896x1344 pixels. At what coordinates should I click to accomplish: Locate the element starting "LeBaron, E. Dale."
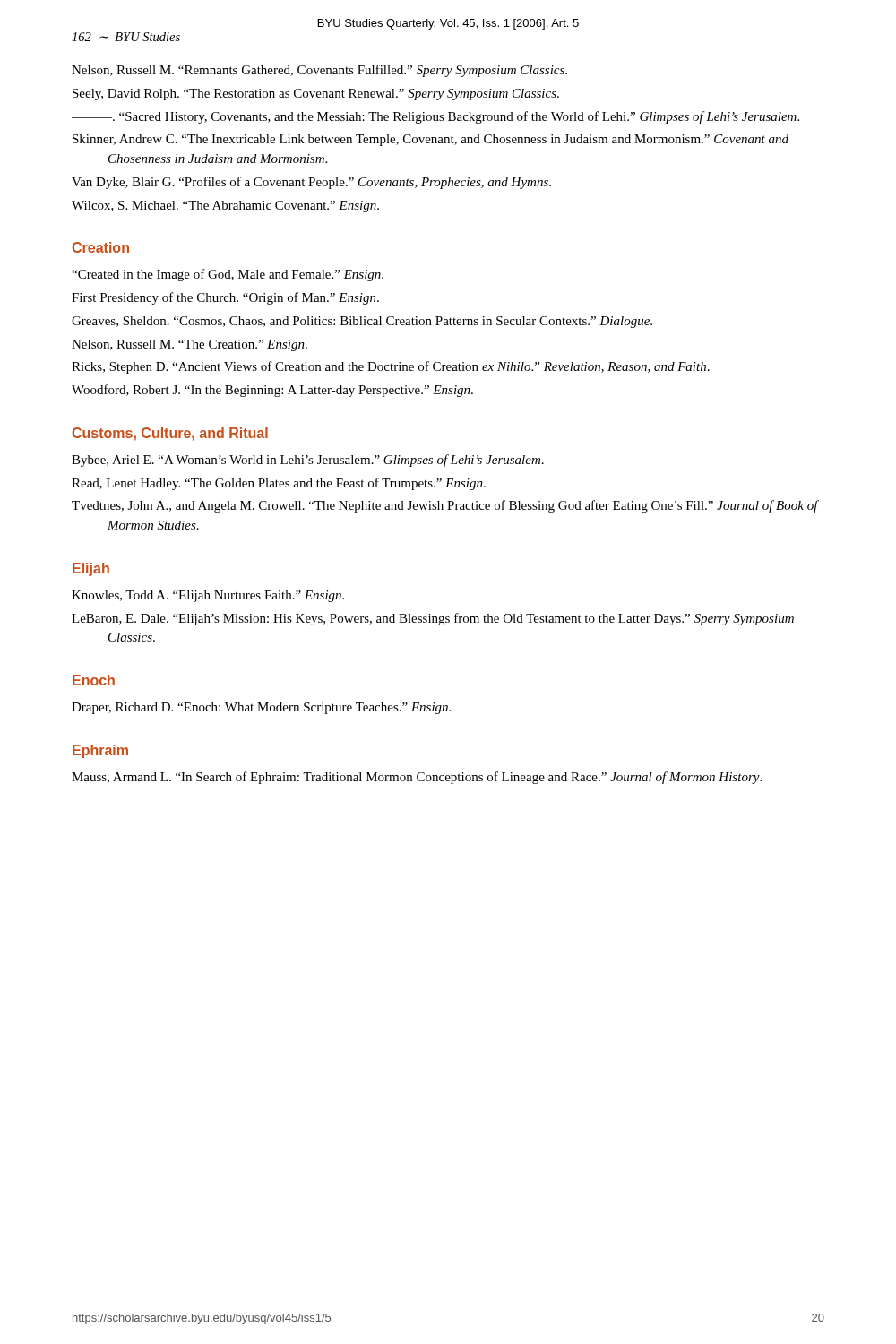433,628
